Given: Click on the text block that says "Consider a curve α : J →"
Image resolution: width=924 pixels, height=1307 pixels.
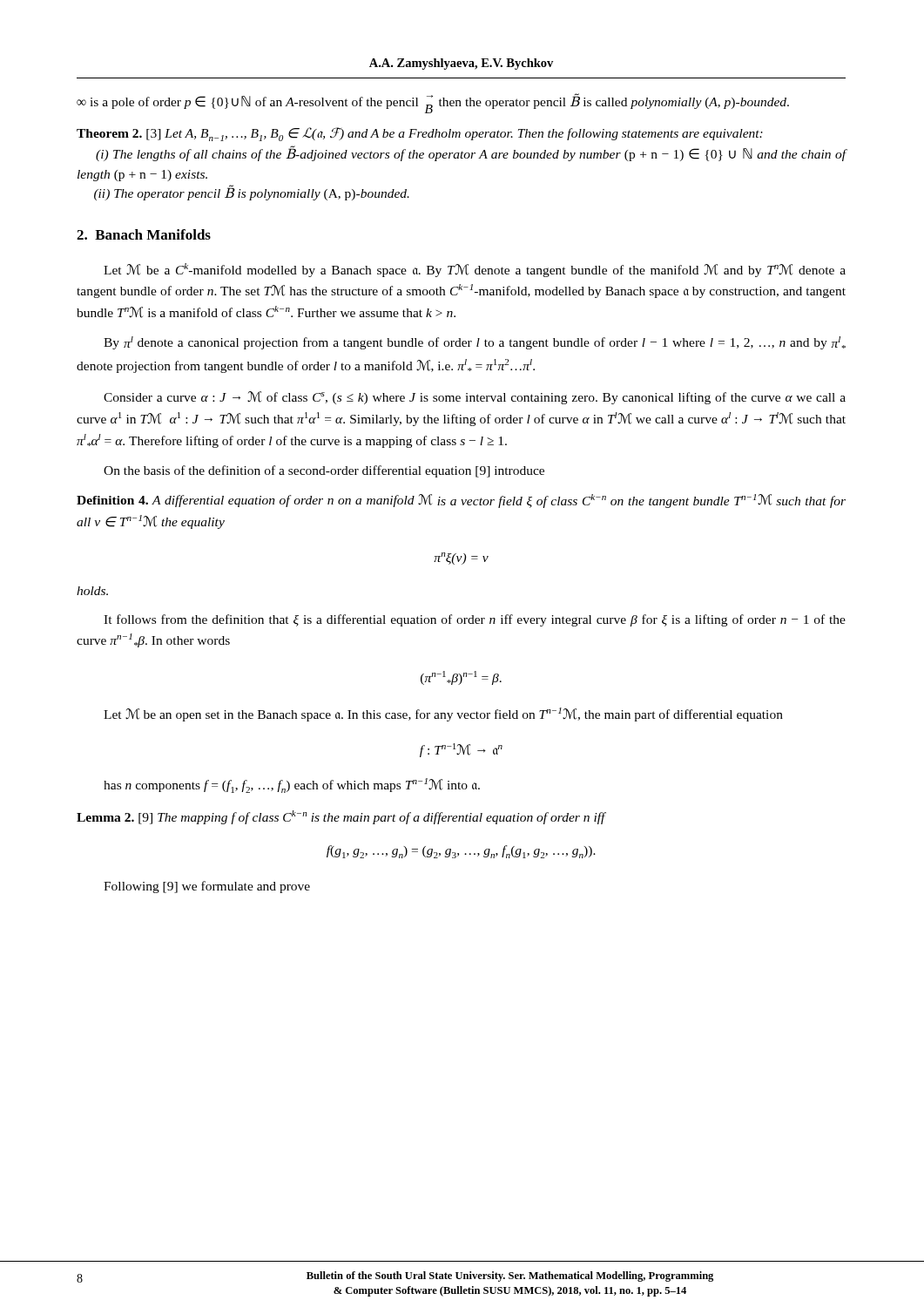Looking at the screenshot, I should (x=461, y=419).
